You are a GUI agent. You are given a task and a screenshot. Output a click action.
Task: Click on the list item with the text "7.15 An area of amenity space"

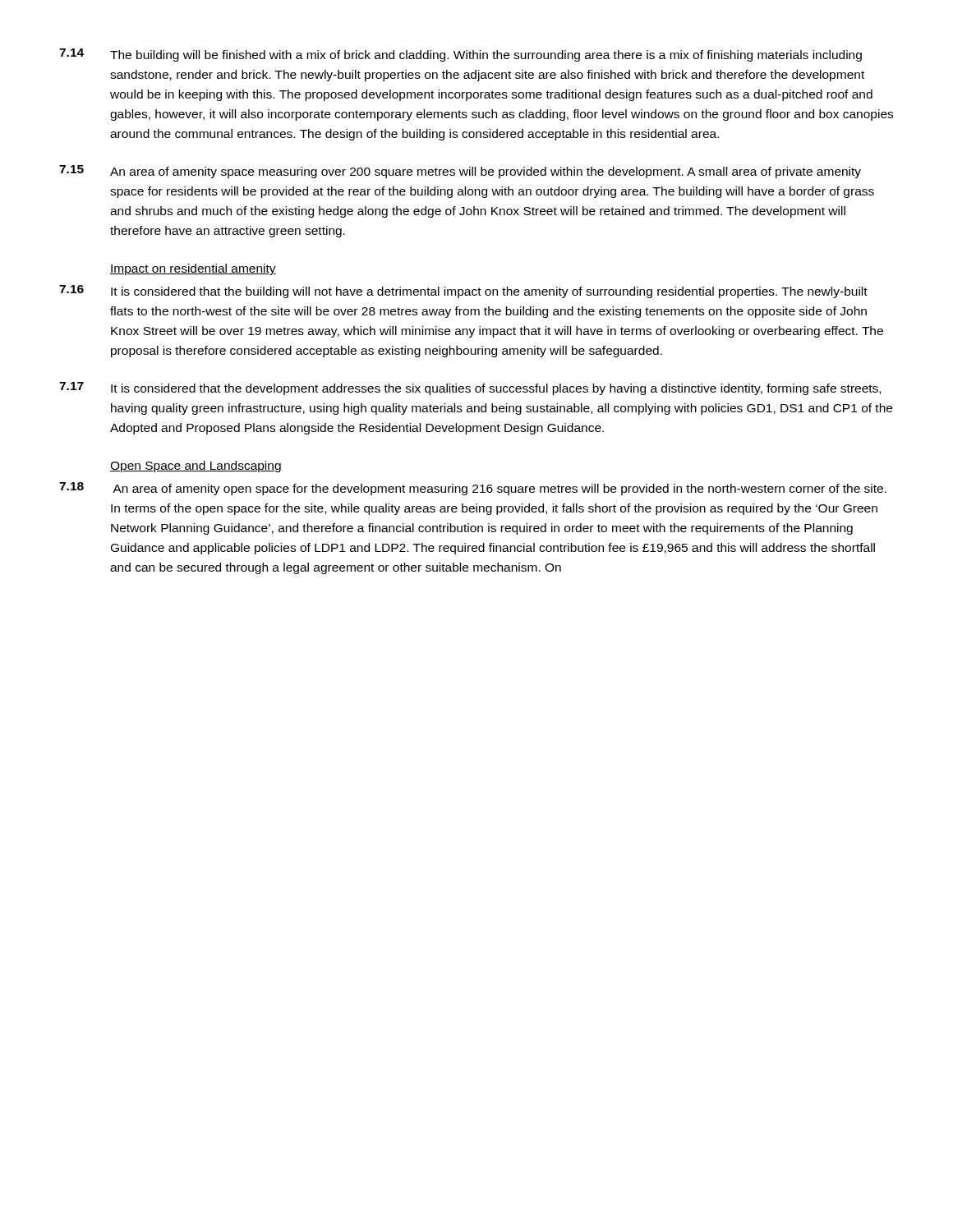point(476,201)
